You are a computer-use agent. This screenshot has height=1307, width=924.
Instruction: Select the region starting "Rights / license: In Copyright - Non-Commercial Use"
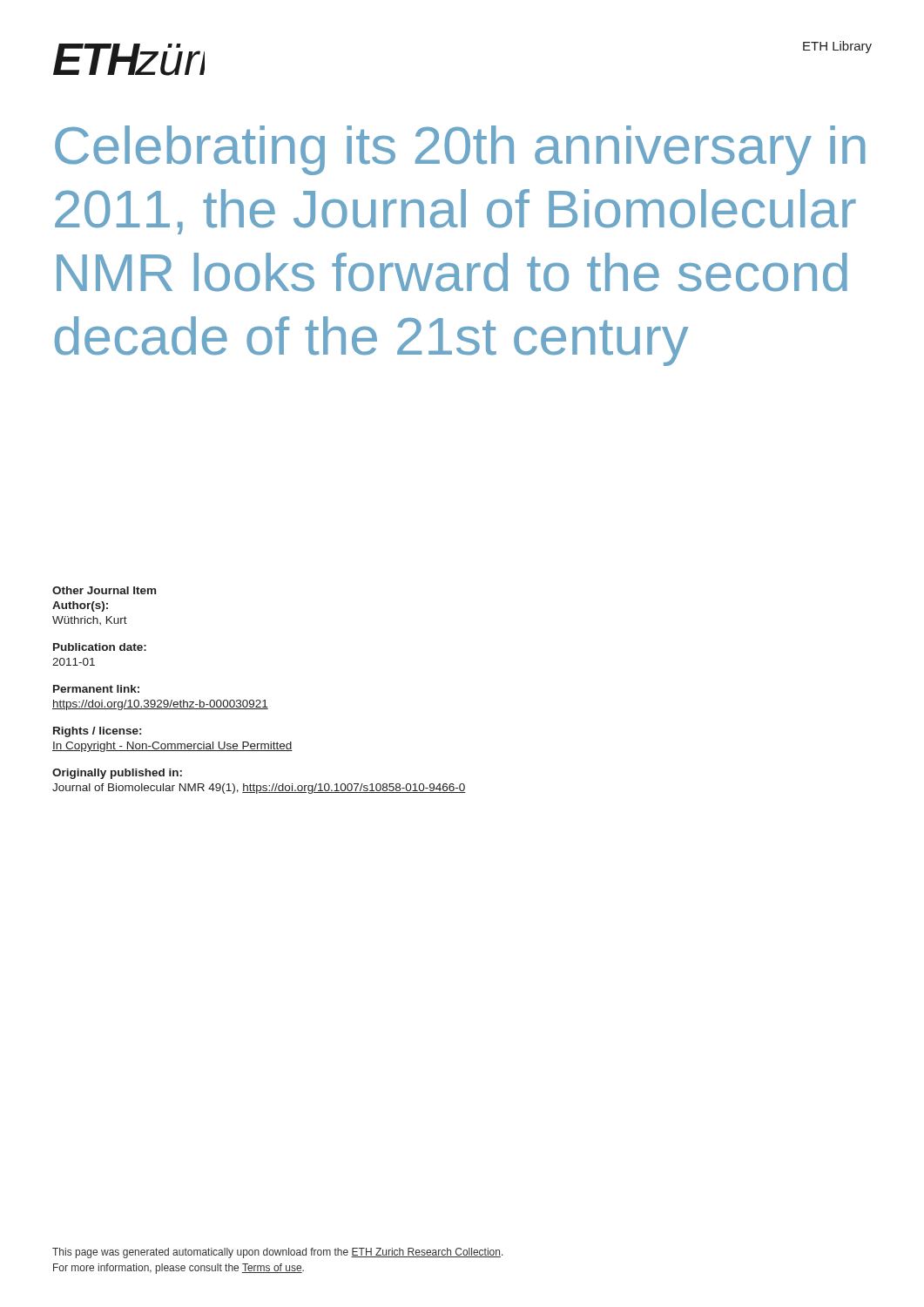(97, 732)
